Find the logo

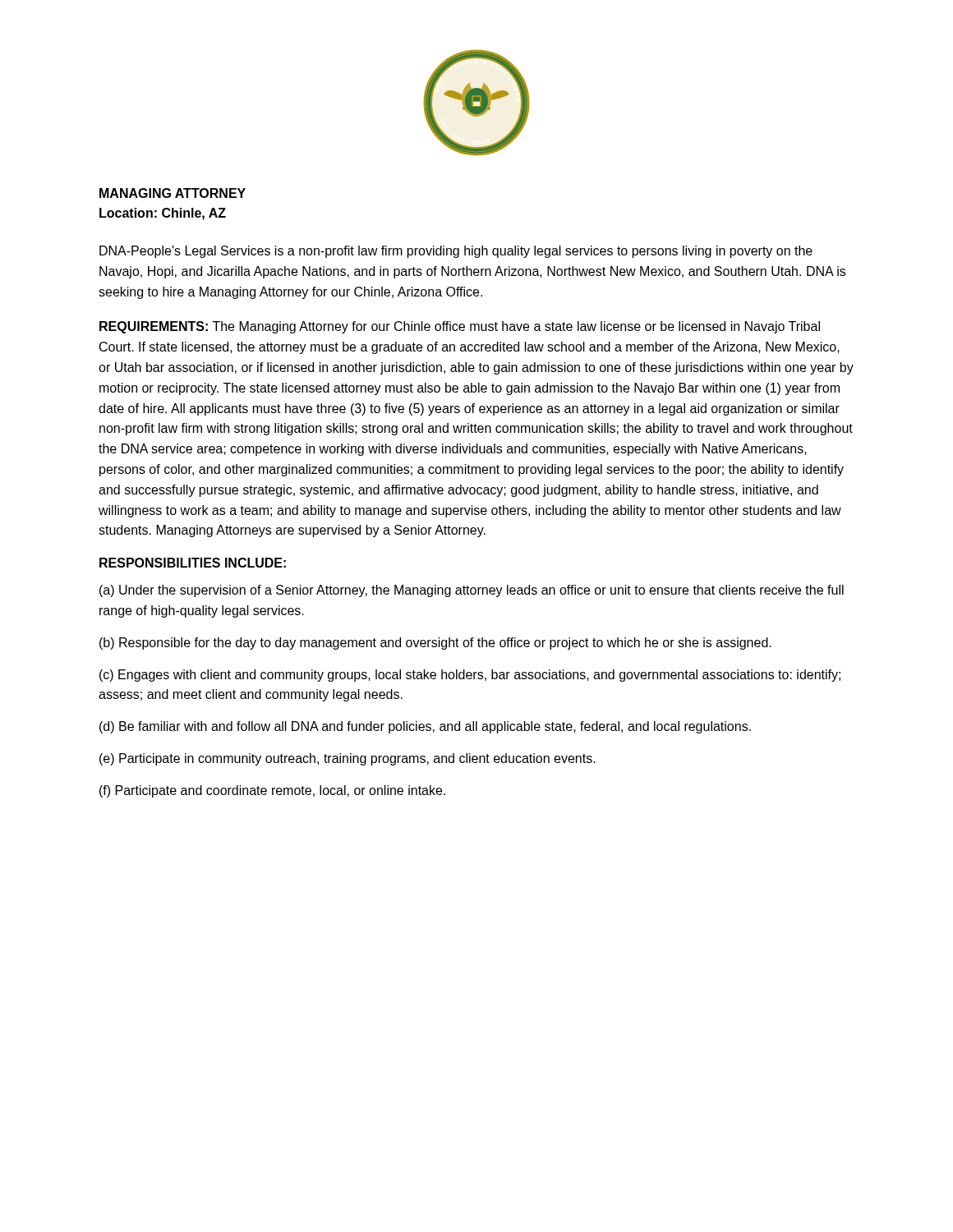tap(476, 104)
